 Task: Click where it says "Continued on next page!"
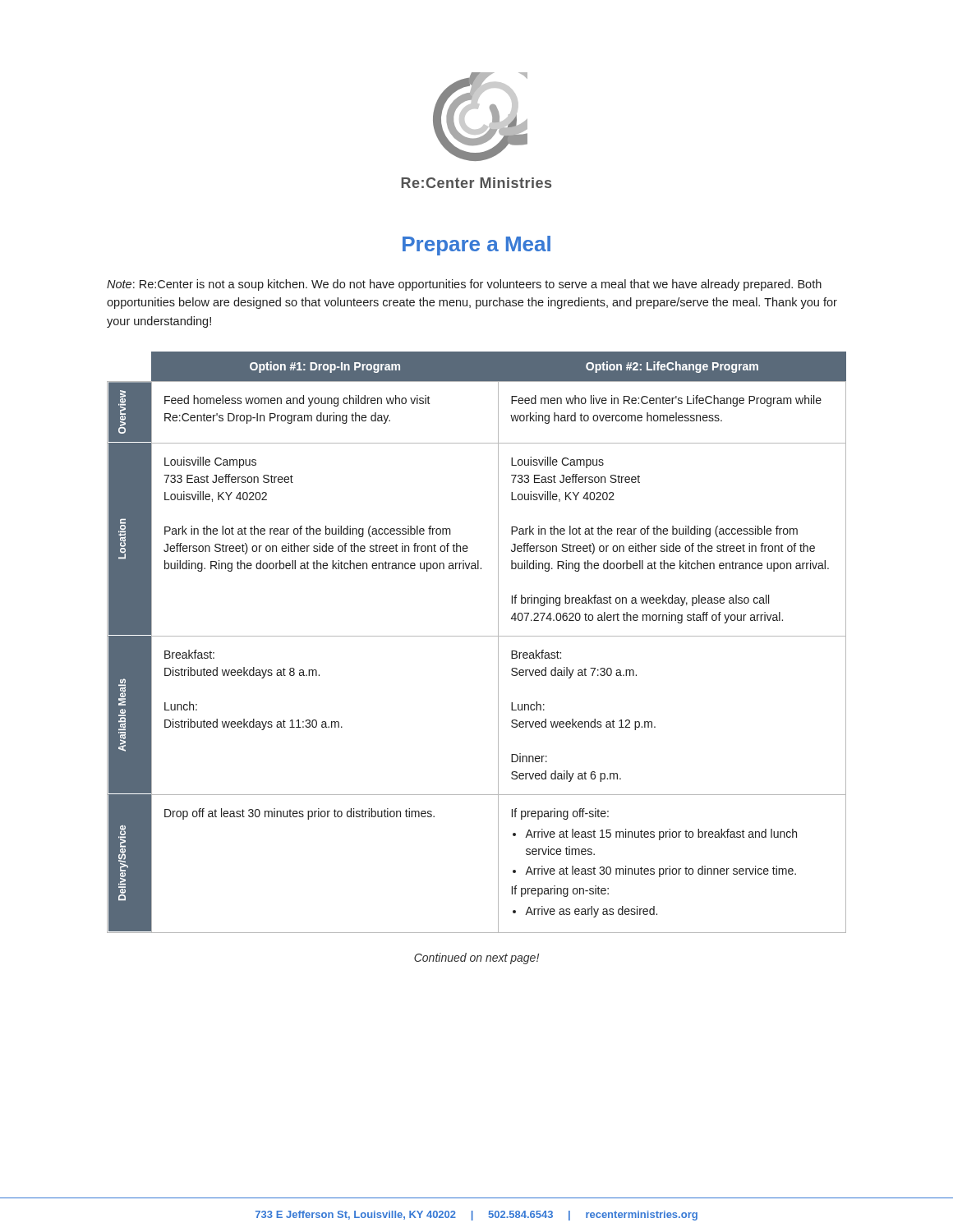(476, 958)
